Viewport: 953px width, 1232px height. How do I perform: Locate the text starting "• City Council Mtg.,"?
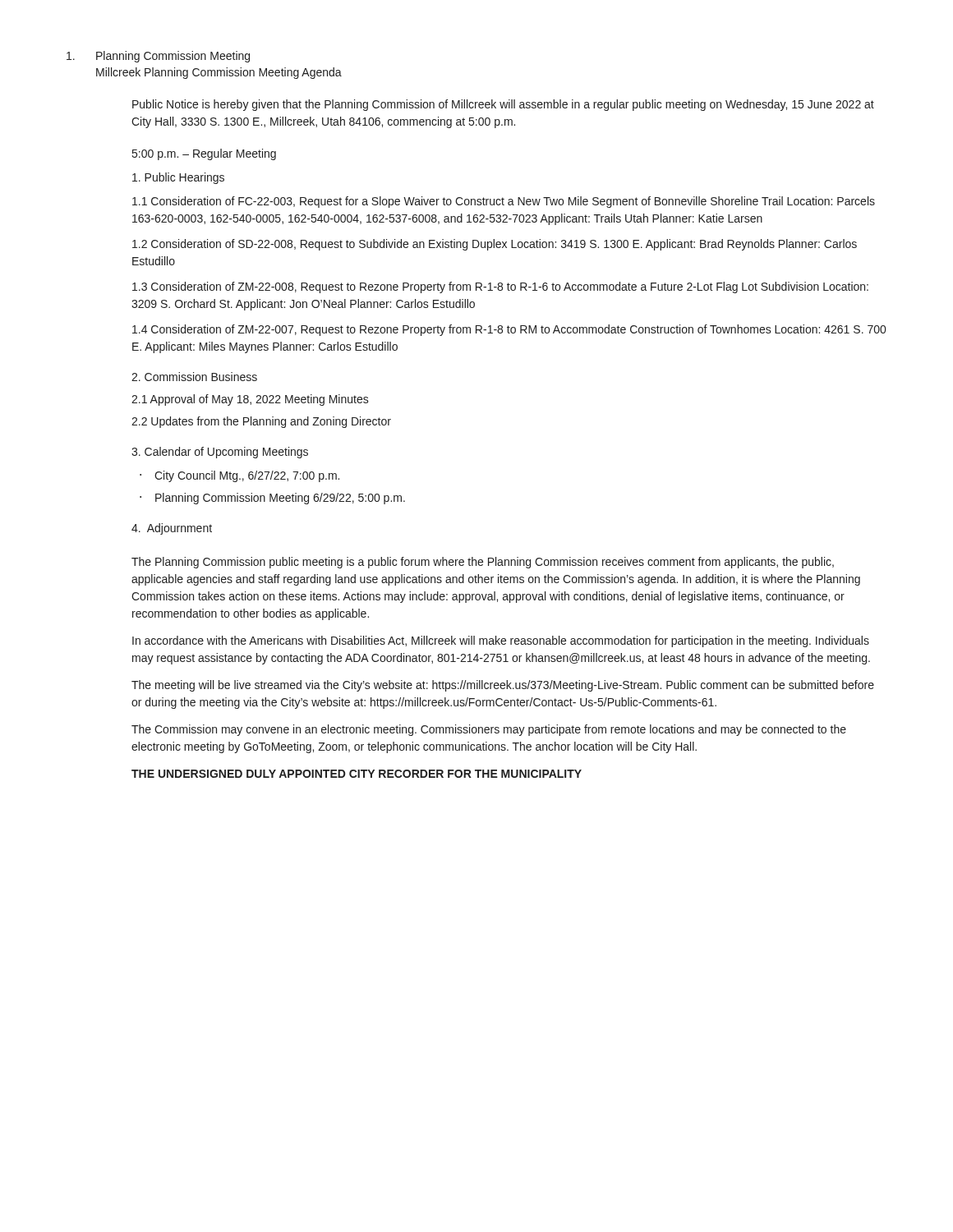point(240,476)
